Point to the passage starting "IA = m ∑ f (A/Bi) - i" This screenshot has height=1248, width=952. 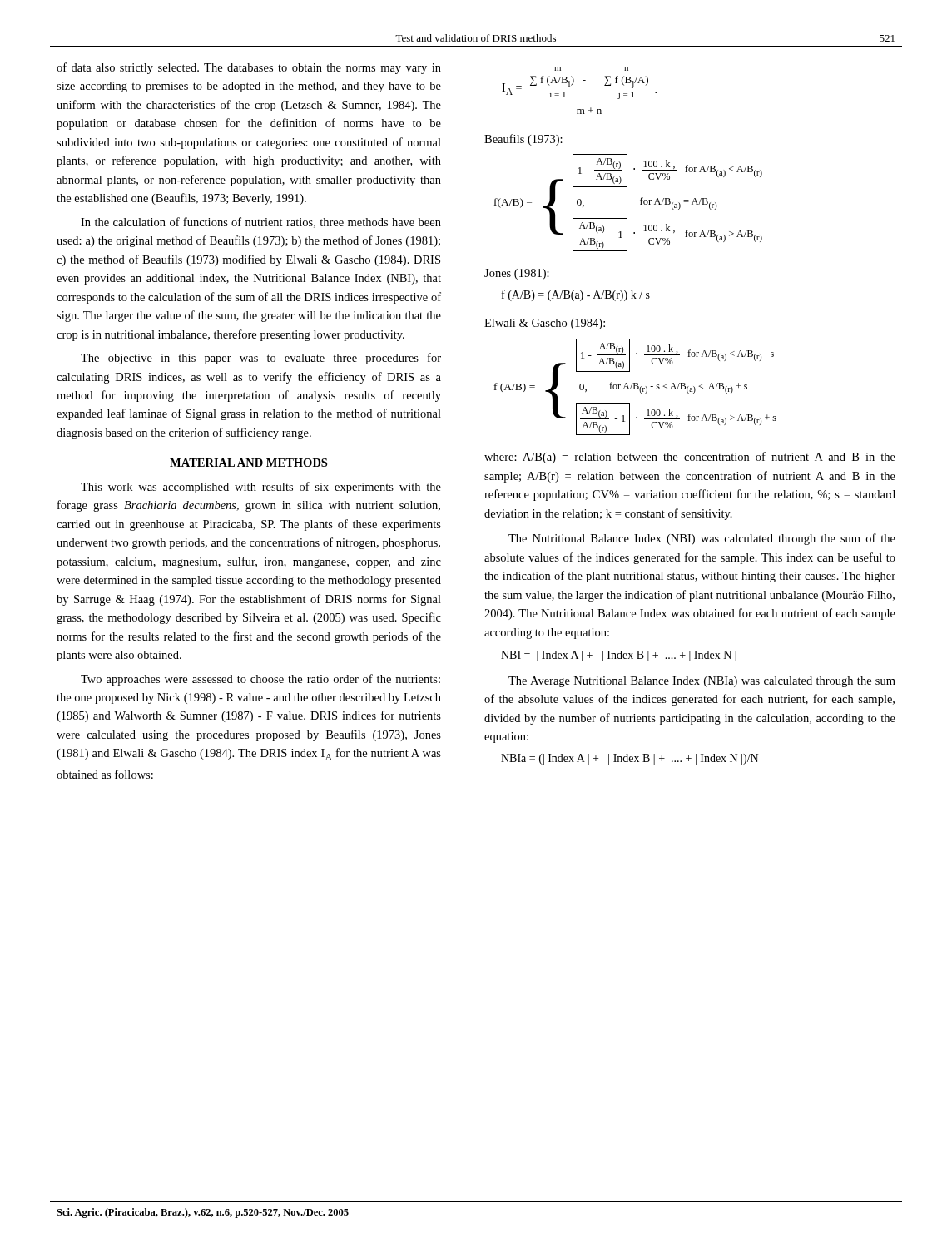[x=580, y=90]
